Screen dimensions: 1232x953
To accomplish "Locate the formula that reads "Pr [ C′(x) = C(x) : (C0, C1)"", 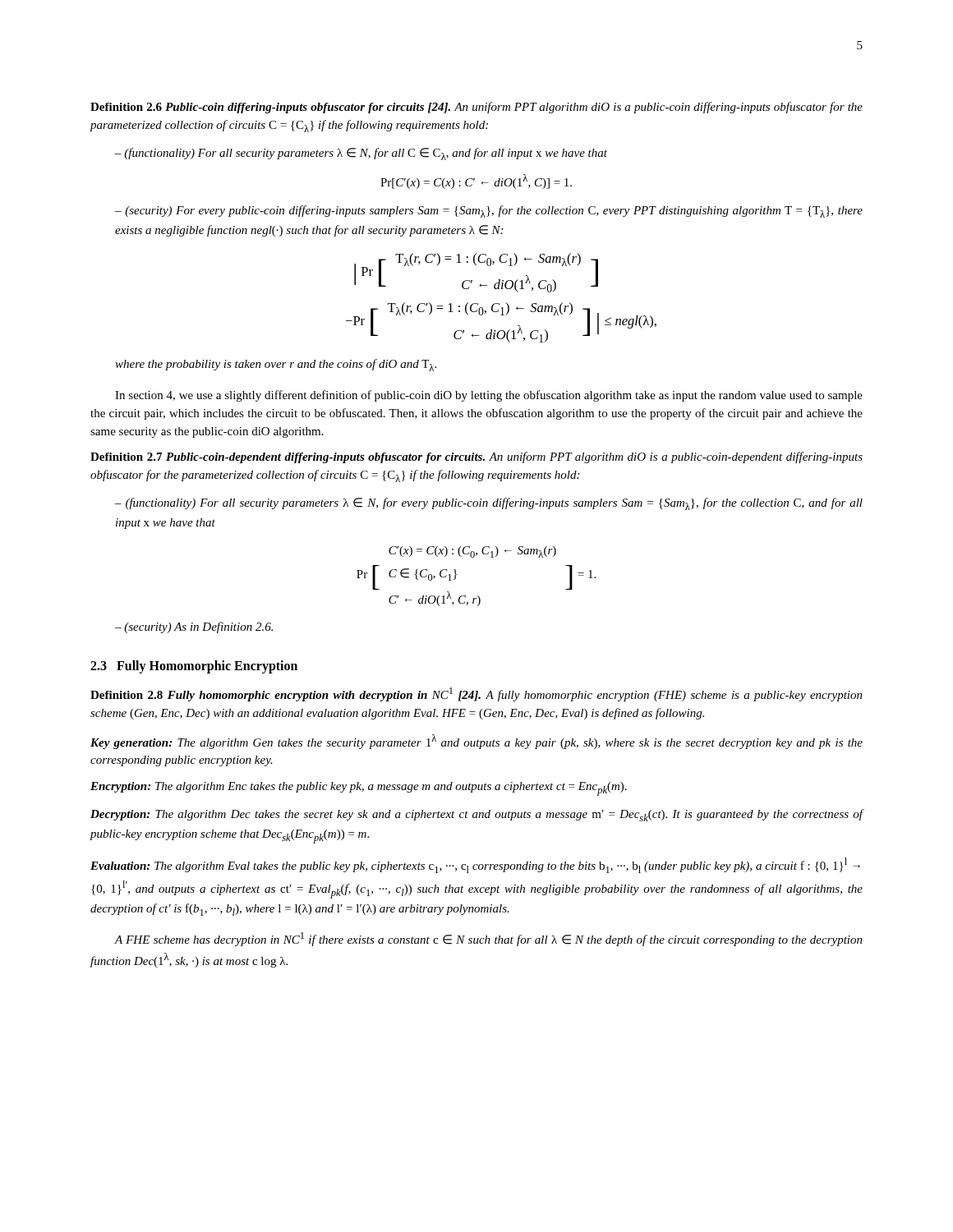I will (x=472, y=552).
